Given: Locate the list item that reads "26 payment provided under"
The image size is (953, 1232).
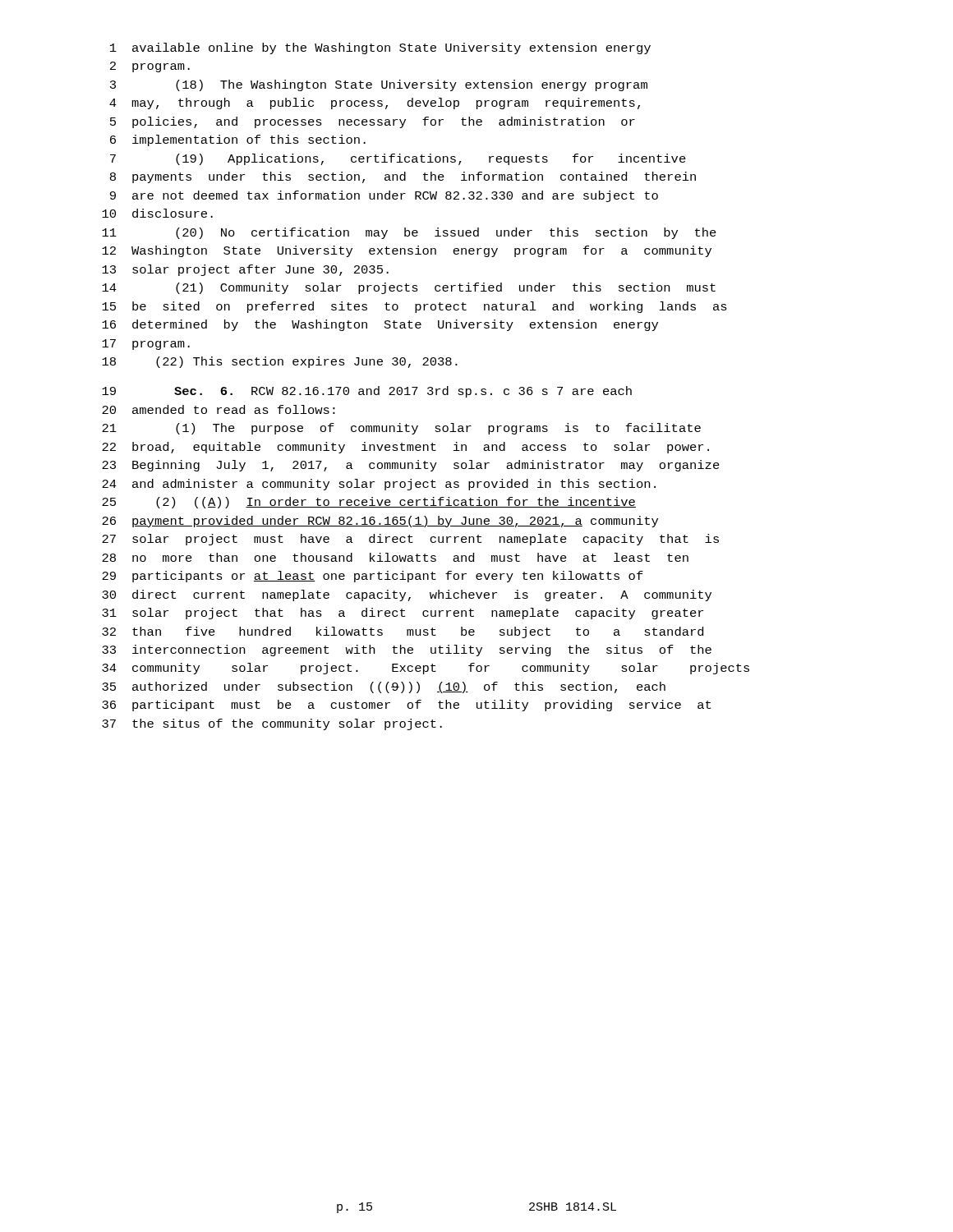Looking at the screenshot, I should pos(486,522).
